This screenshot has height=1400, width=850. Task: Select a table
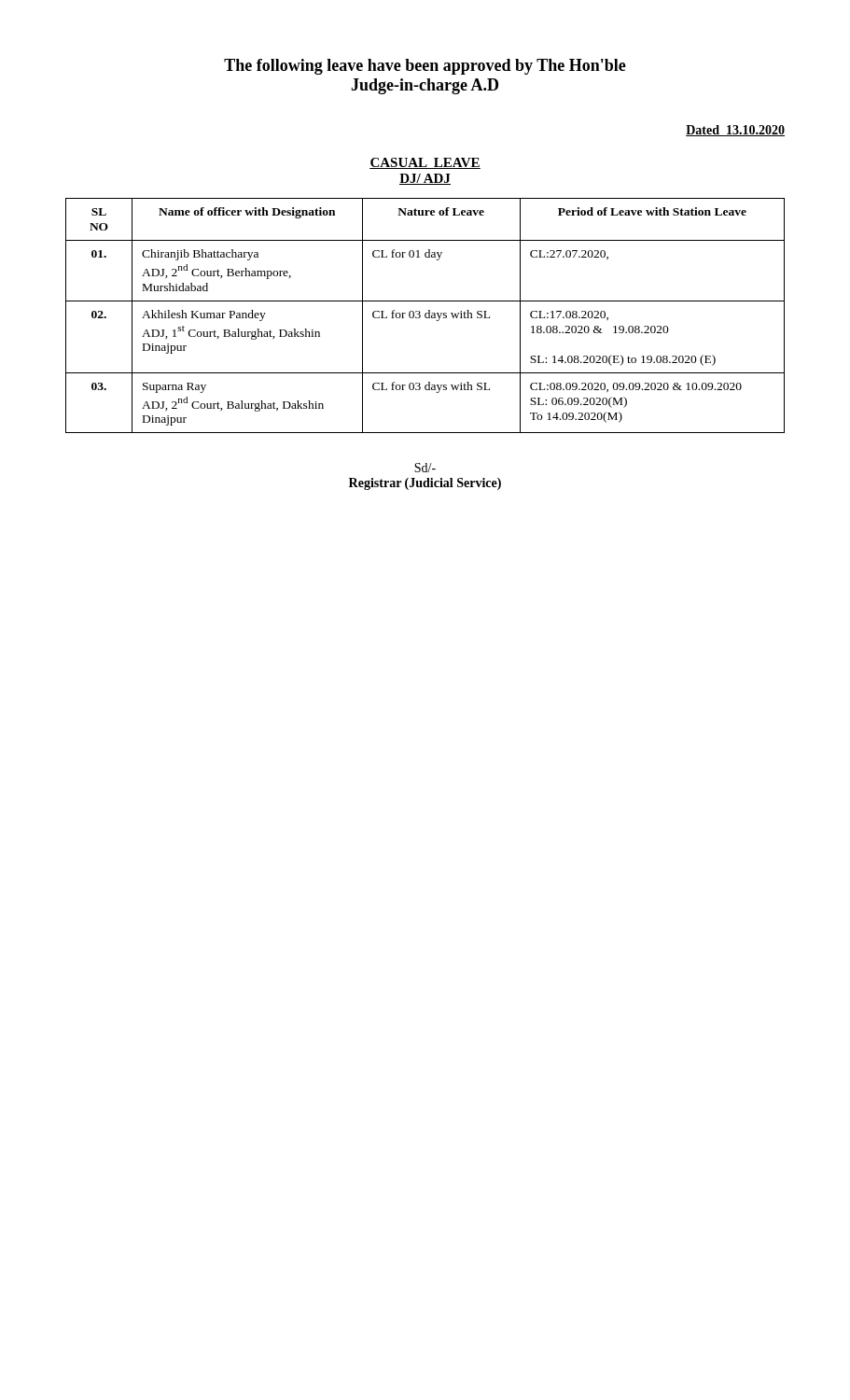click(x=425, y=315)
